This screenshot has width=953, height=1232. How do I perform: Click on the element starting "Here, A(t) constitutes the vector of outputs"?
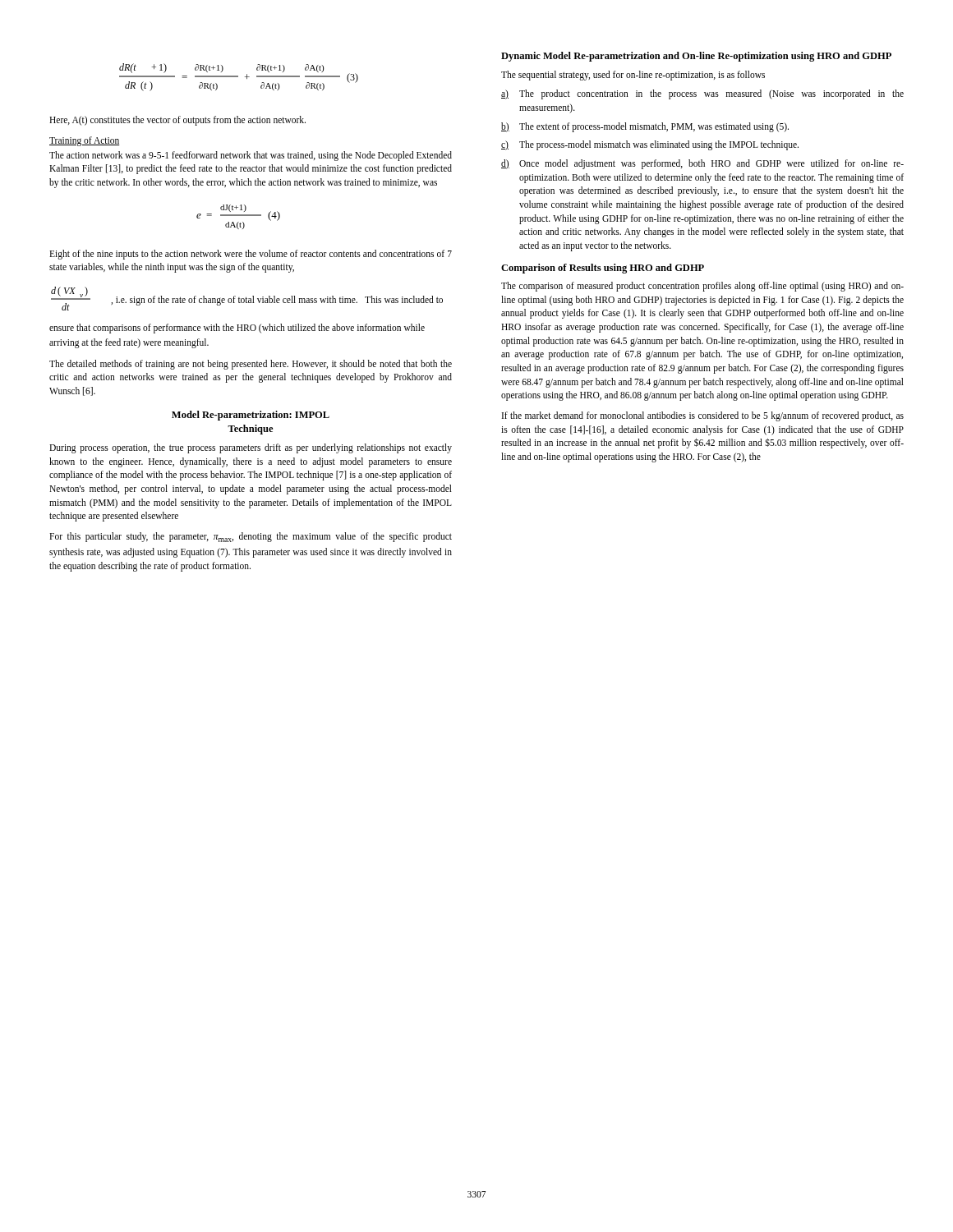[251, 120]
